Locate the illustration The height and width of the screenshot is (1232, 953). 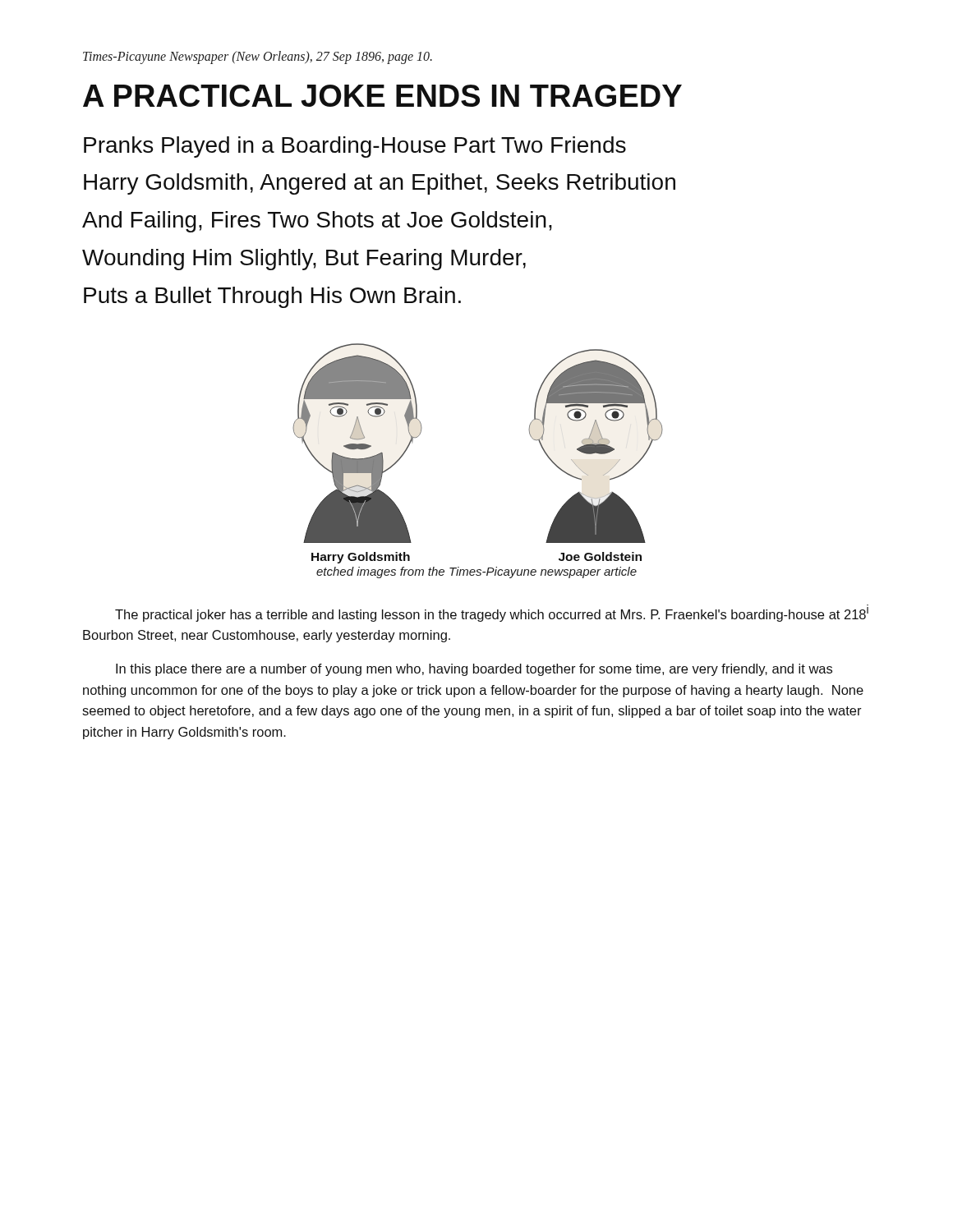[x=476, y=458]
